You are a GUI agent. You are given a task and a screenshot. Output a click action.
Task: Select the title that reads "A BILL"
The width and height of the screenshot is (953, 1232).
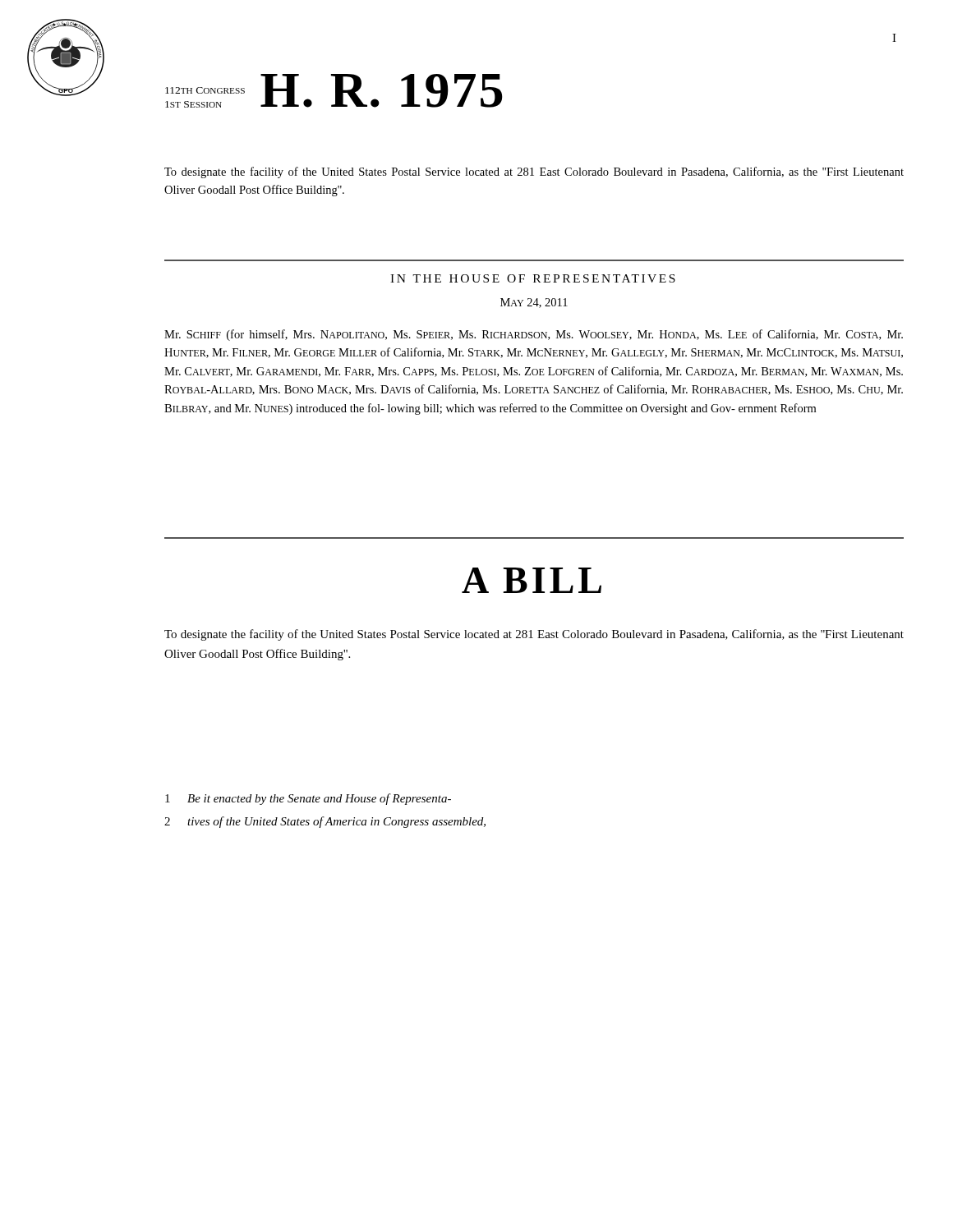tap(534, 580)
